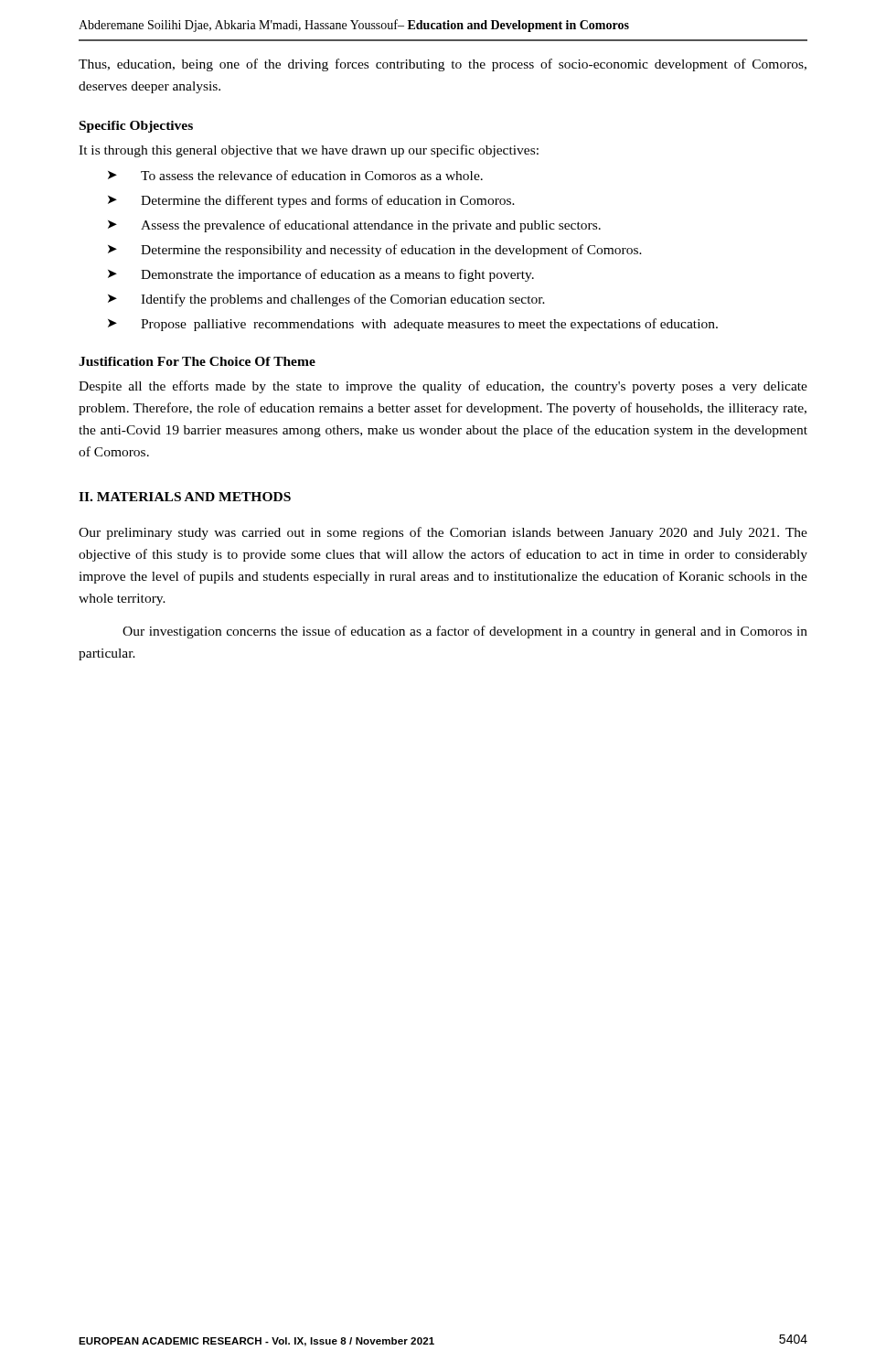The width and height of the screenshot is (886, 1372).
Task: Navigate to the block starting "Despite all the efforts made by the state"
Action: (x=443, y=419)
